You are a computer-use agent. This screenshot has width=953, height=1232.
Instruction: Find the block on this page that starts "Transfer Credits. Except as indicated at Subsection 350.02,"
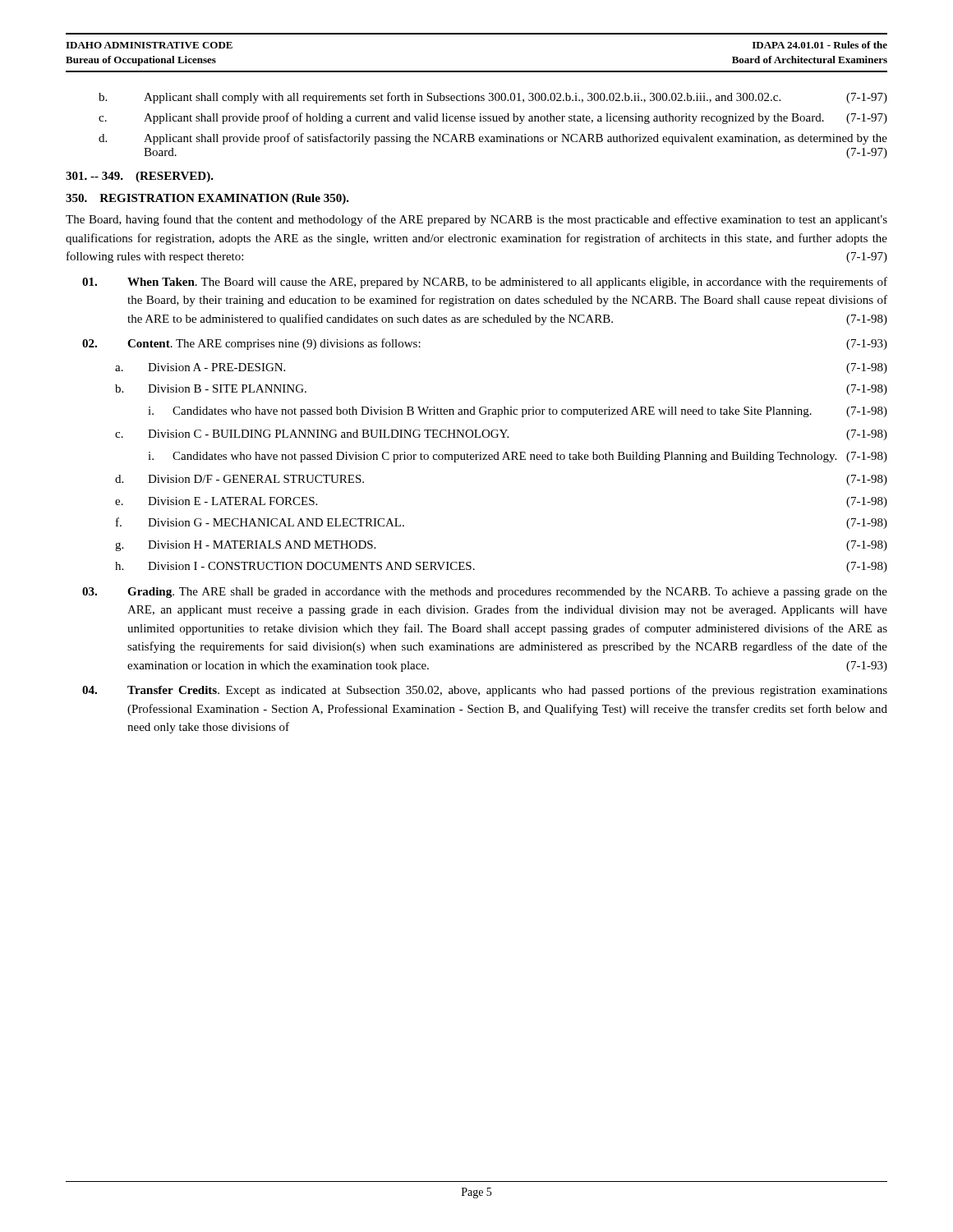[476, 709]
